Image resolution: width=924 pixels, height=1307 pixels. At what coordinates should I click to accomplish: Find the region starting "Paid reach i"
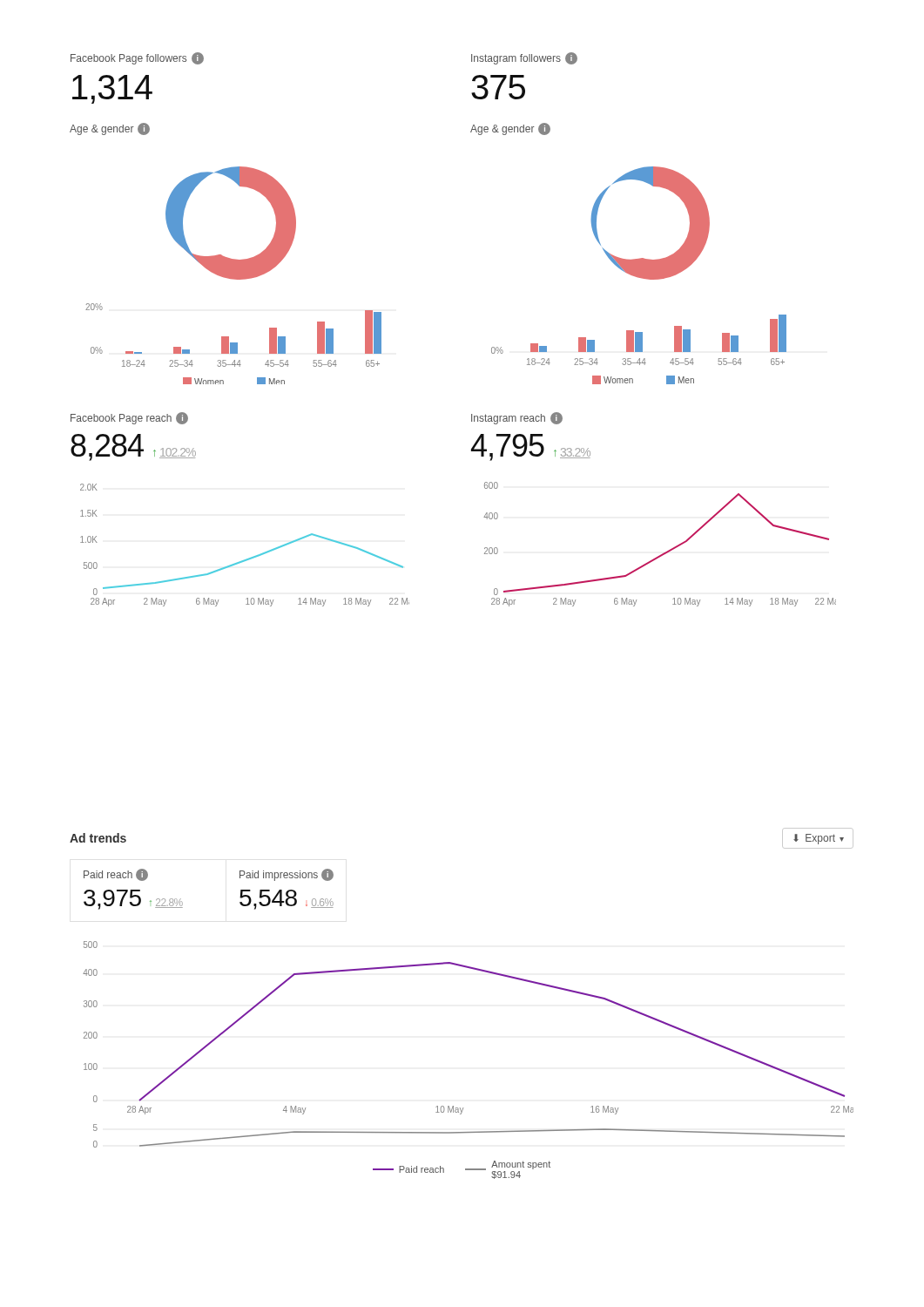pyautogui.click(x=116, y=875)
